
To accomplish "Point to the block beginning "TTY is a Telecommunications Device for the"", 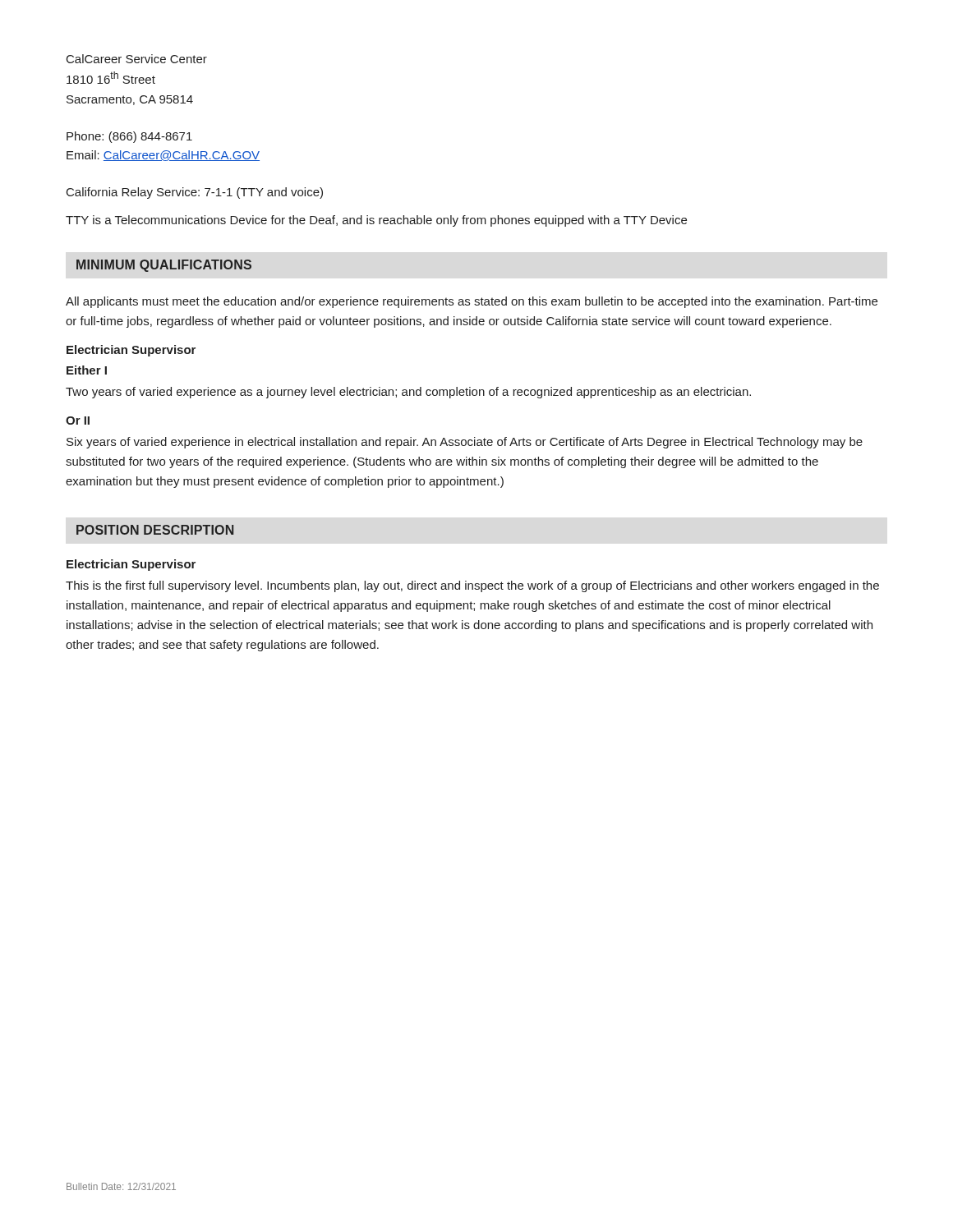I will coord(377,219).
